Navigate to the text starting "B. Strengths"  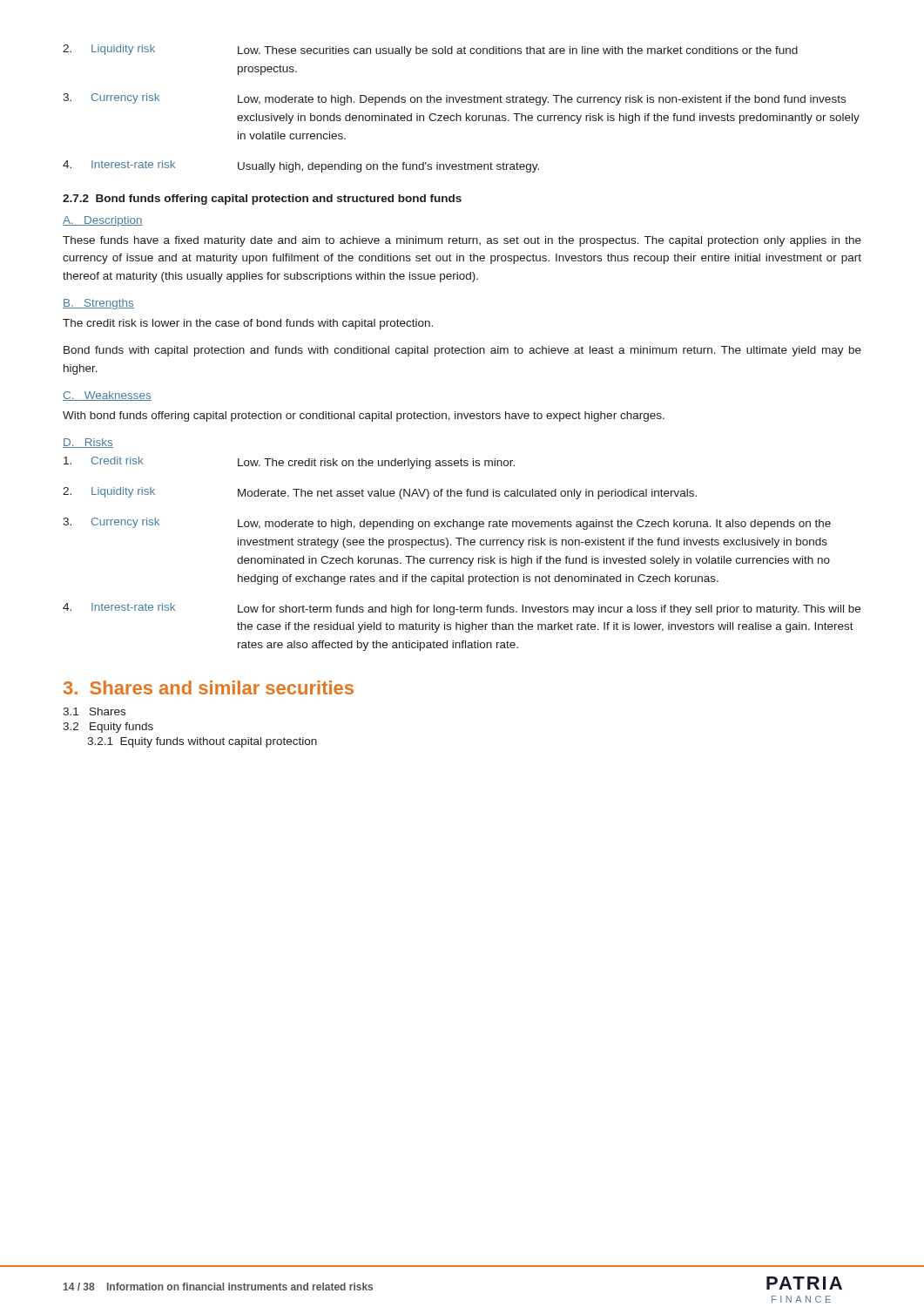click(x=98, y=303)
